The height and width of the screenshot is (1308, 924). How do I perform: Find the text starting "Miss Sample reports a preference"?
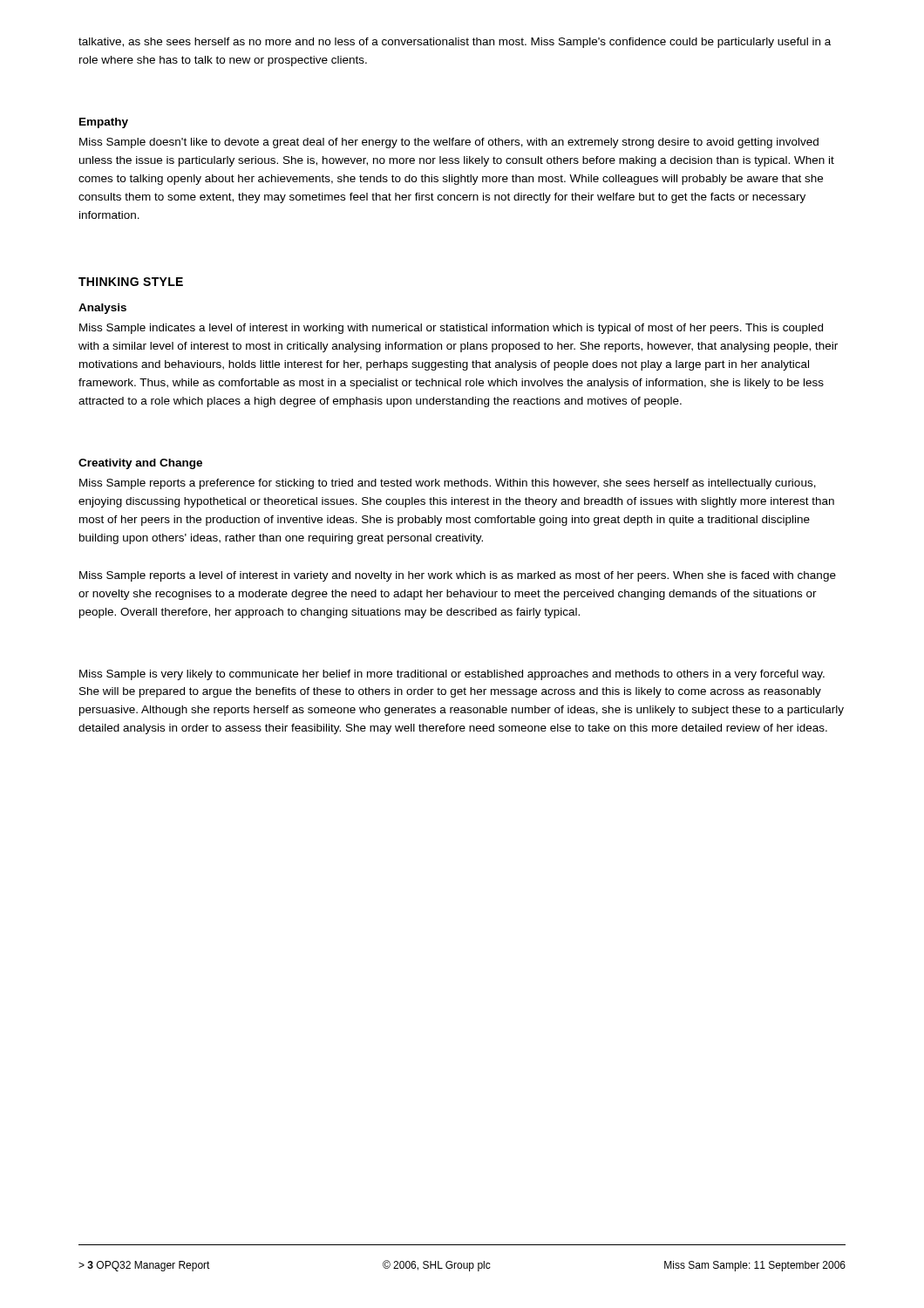(457, 510)
